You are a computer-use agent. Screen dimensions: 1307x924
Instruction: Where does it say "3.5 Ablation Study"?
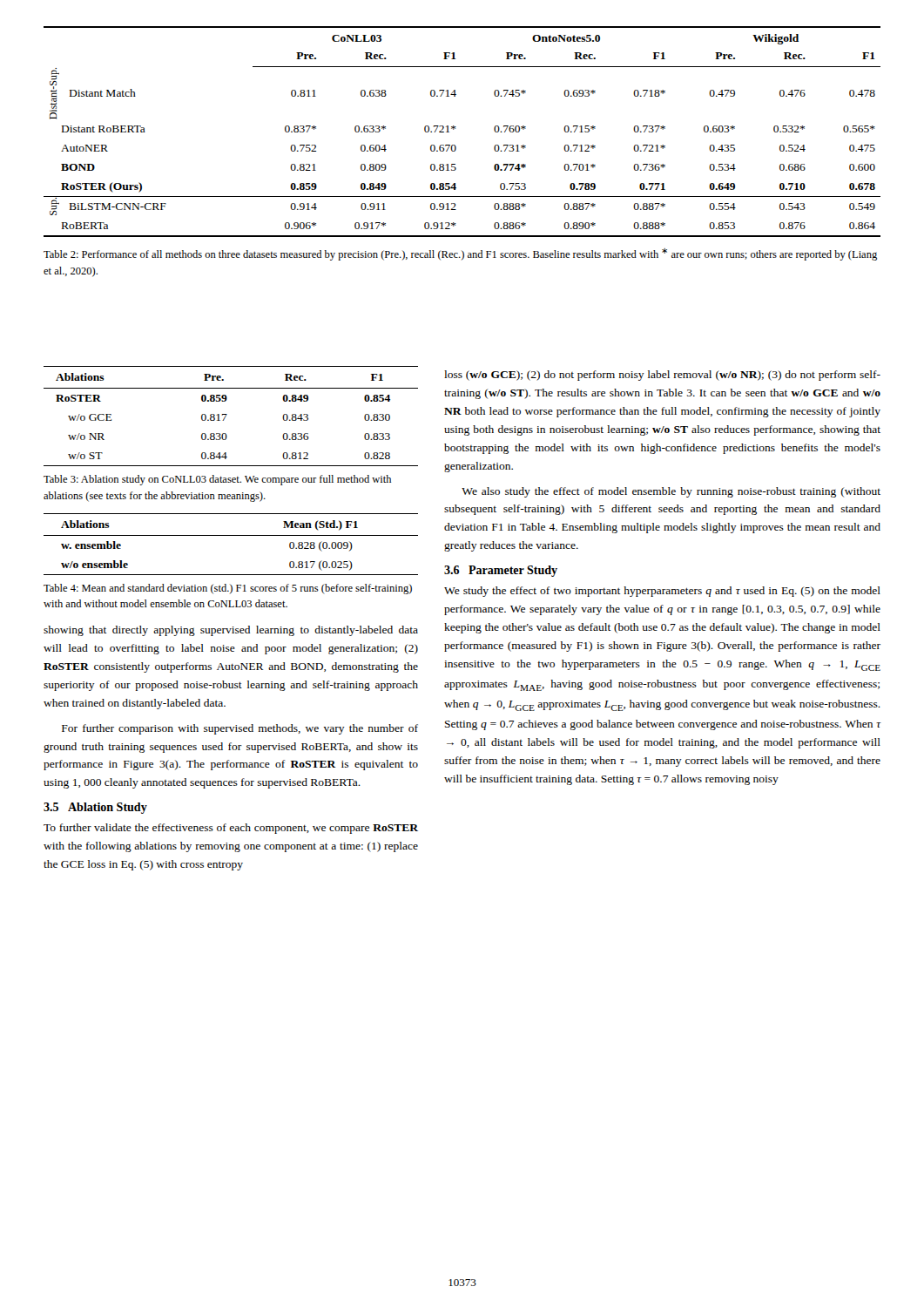pos(95,808)
